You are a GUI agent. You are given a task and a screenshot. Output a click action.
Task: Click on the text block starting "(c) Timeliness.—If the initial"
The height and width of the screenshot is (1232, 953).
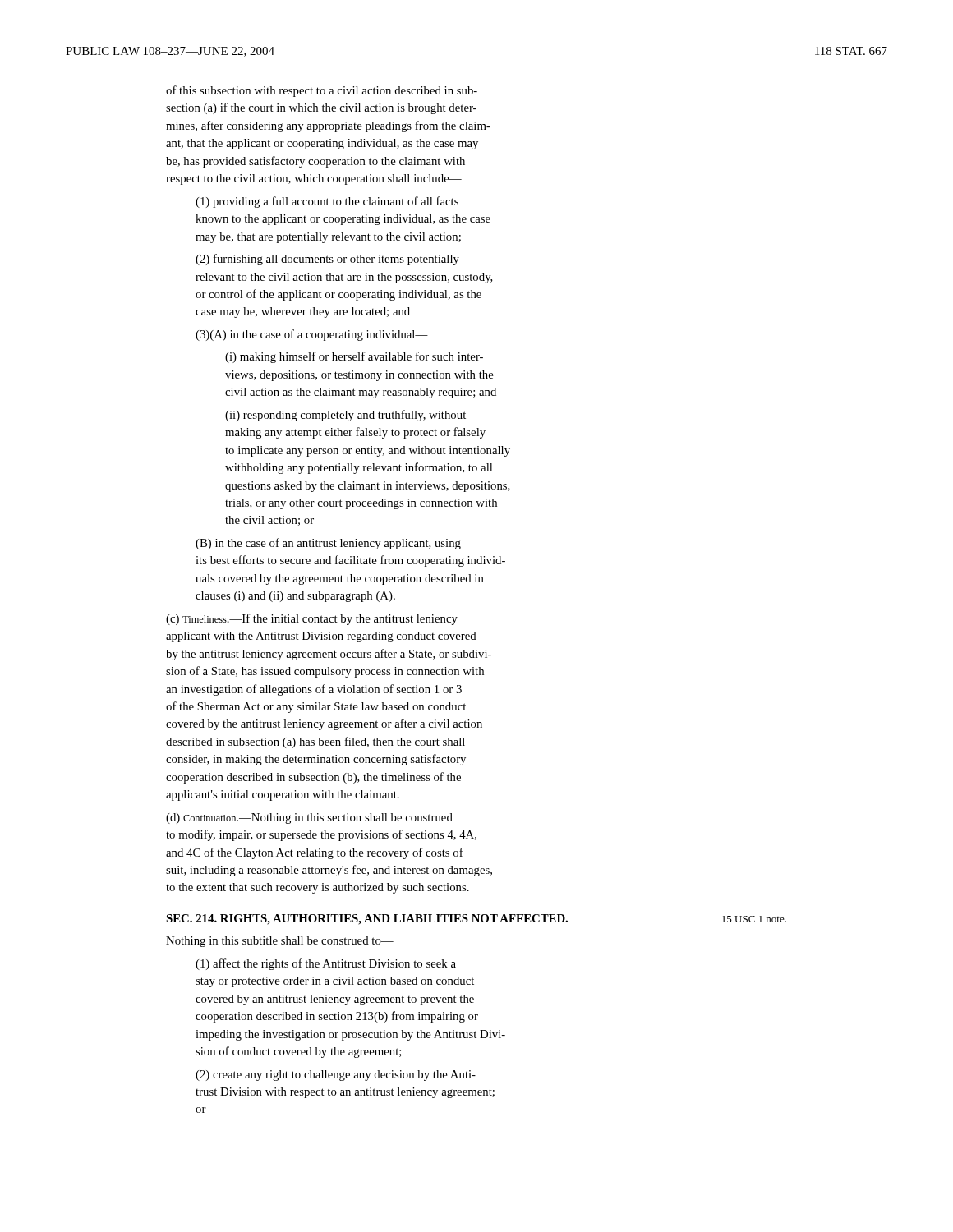(x=476, y=707)
